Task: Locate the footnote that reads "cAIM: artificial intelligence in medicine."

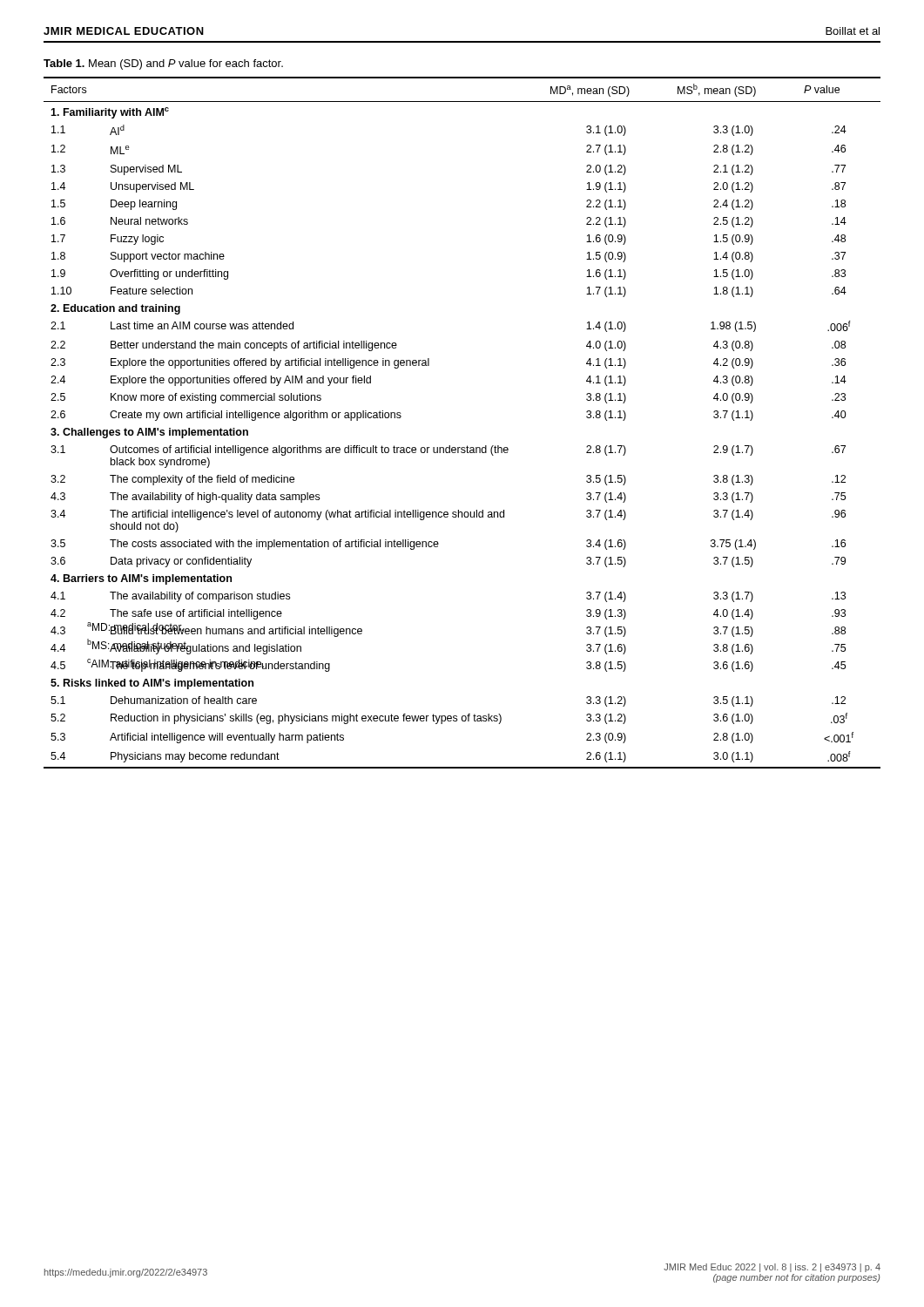Action: pyautogui.click(x=176, y=663)
